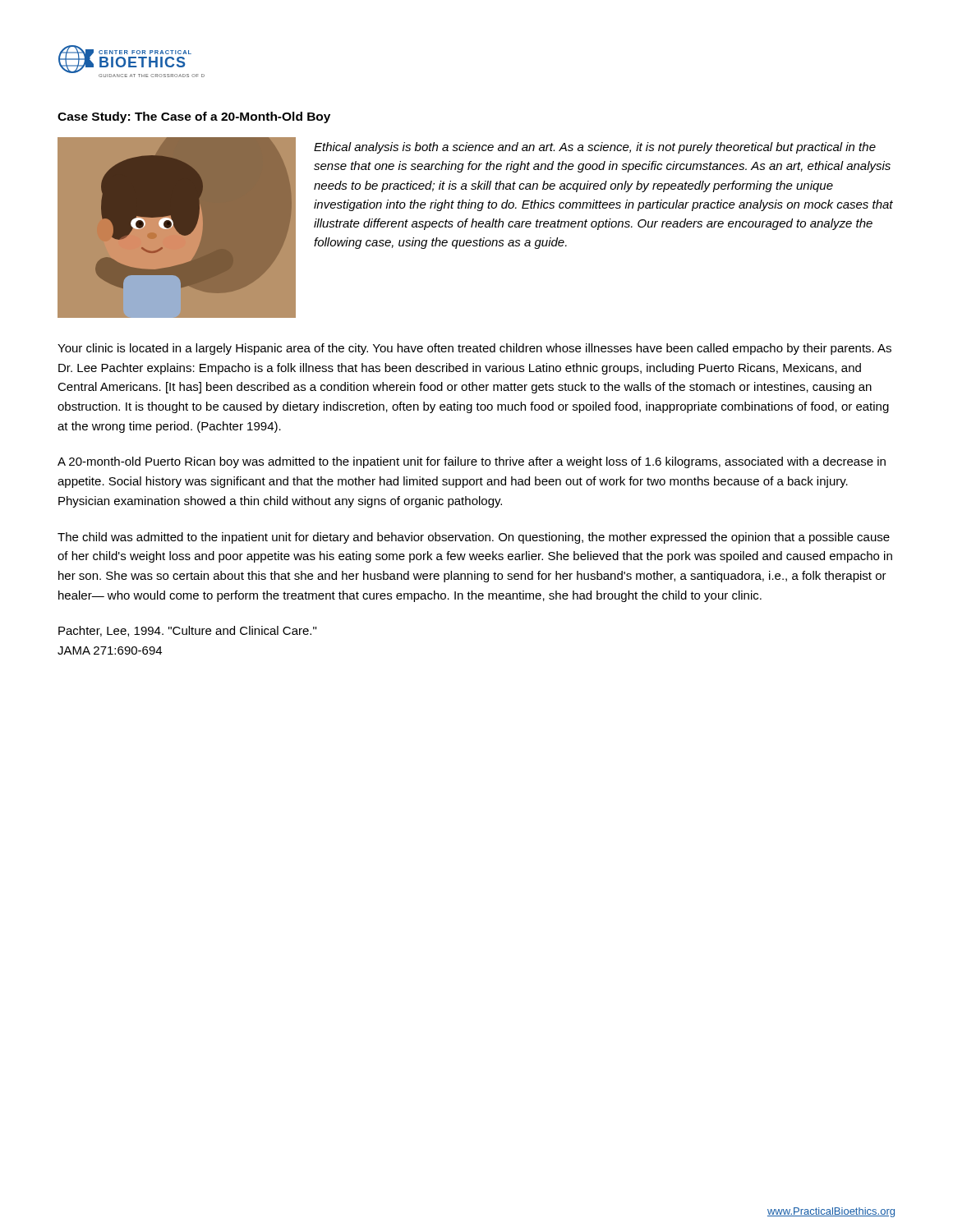Click the passage that begins "A 20-month-old Puerto Rican boy was admitted"
953x1232 pixels.
(472, 481)
